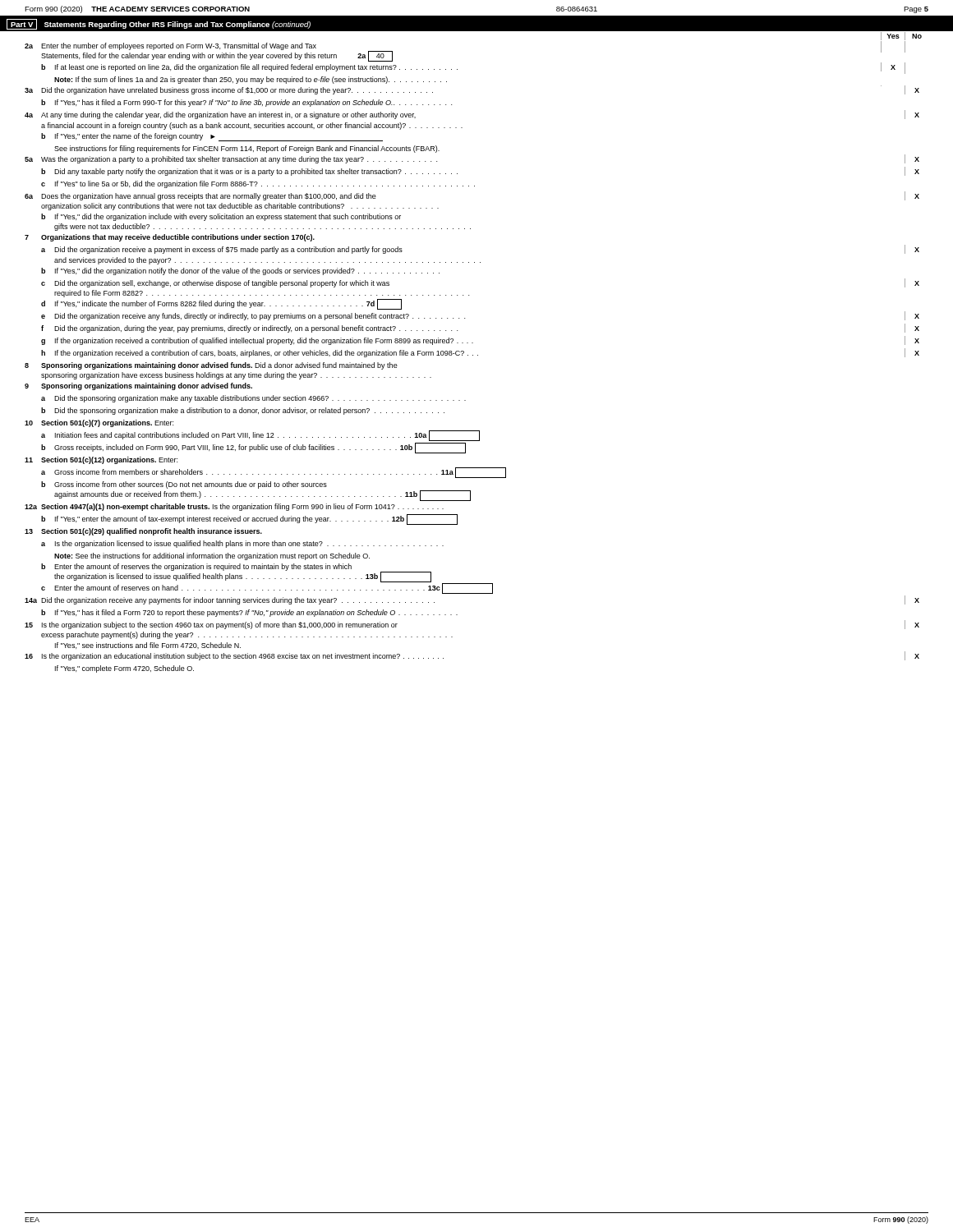Find the block on this page that starts "b Enter the amount of reserves the"
This screenshot has height=1232, width=953.
click(x=461, y=572)
